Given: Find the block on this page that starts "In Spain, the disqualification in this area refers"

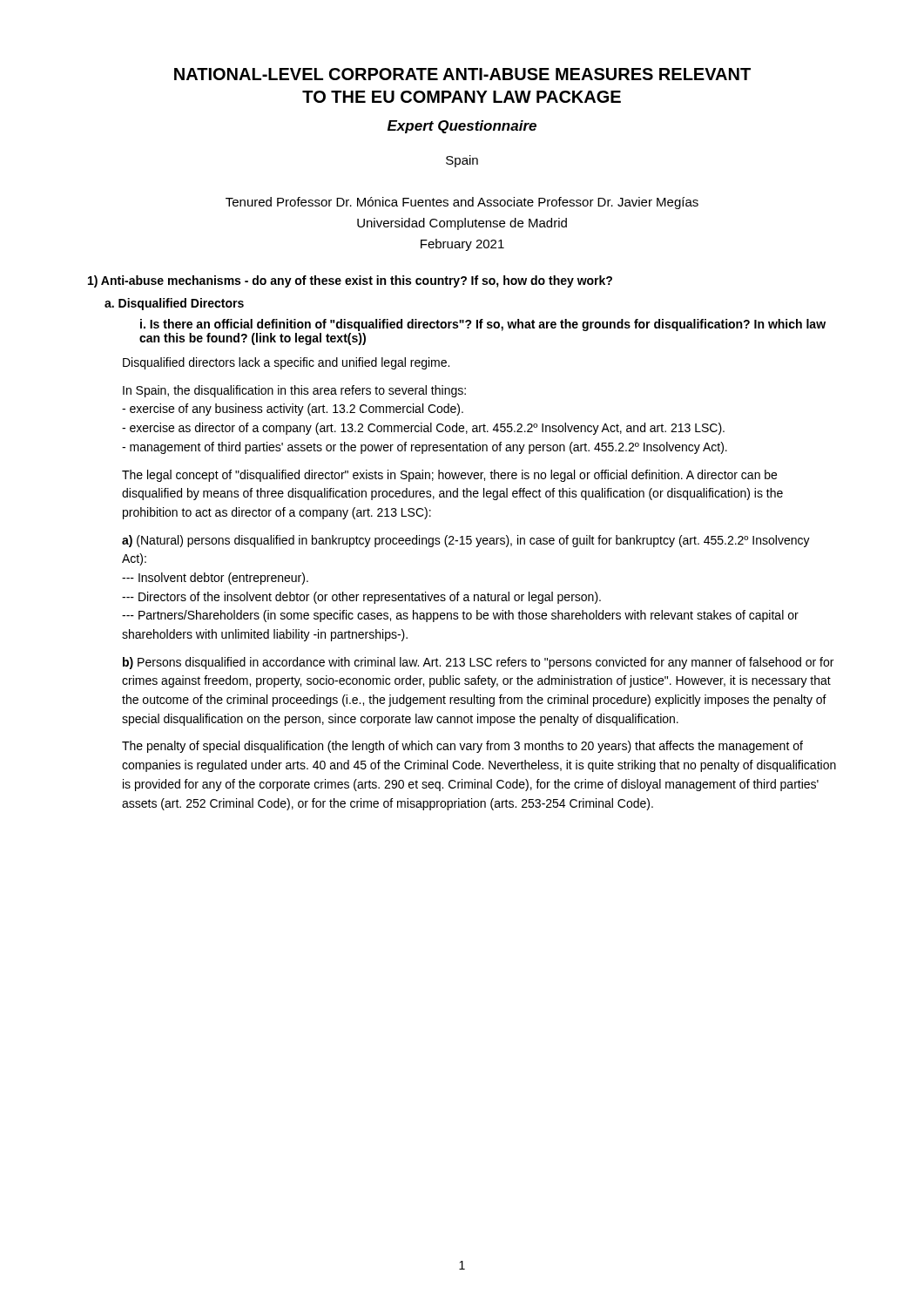Looking at the screenshot, I should coord(425,419).
